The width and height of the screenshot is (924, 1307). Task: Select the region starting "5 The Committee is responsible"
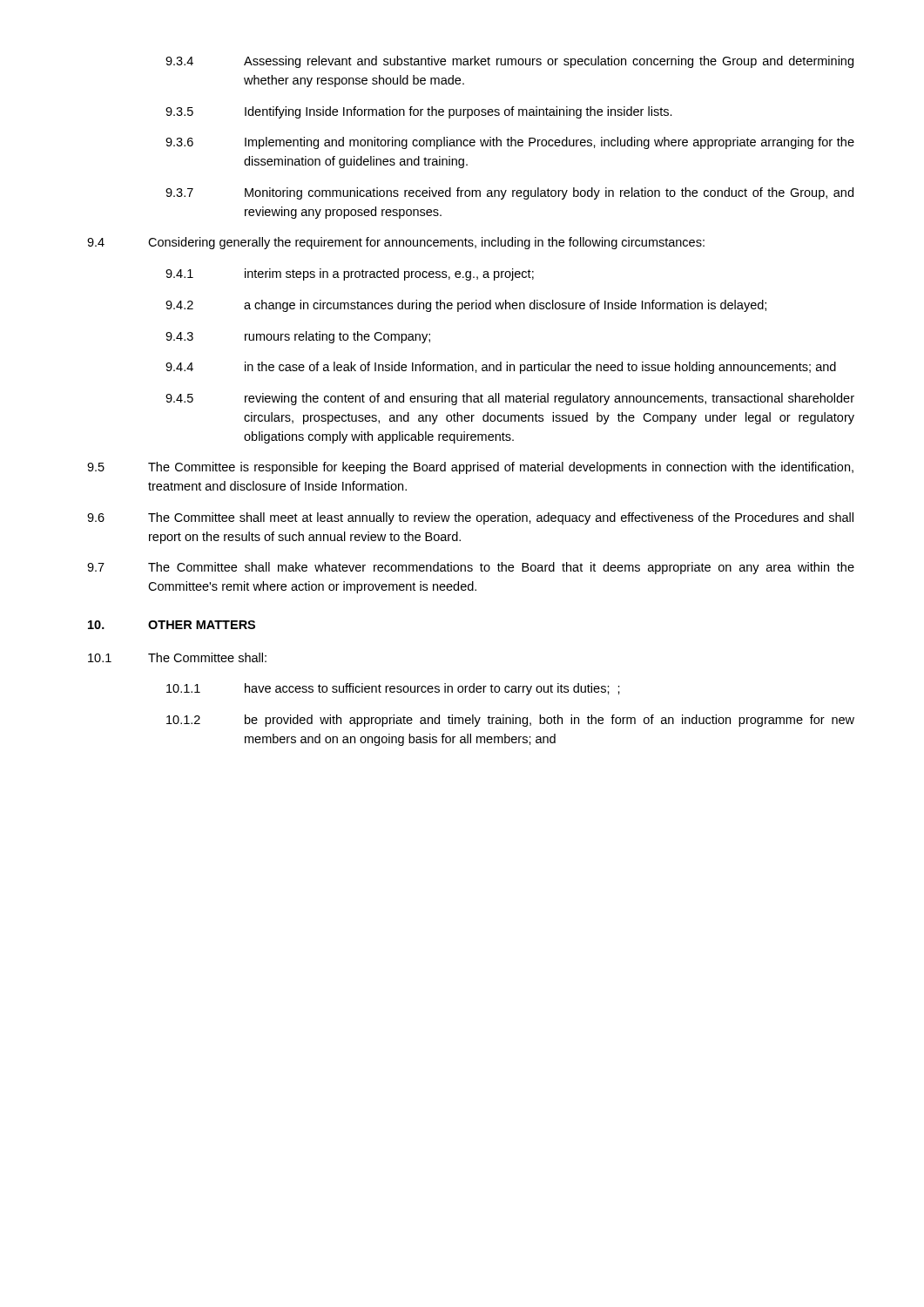pos(471,477)
